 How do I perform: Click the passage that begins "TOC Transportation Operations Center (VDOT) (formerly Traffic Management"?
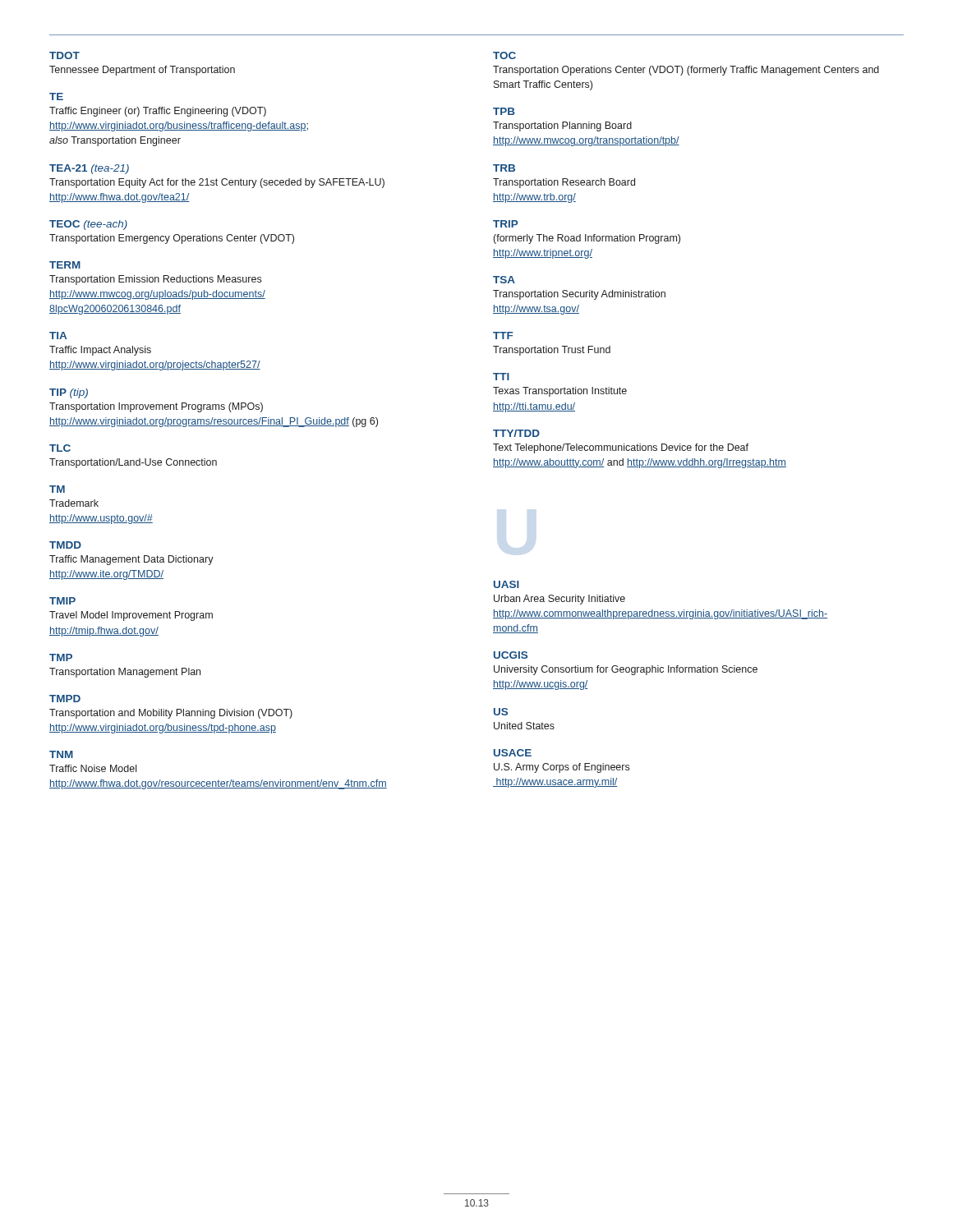click(698, 71)
